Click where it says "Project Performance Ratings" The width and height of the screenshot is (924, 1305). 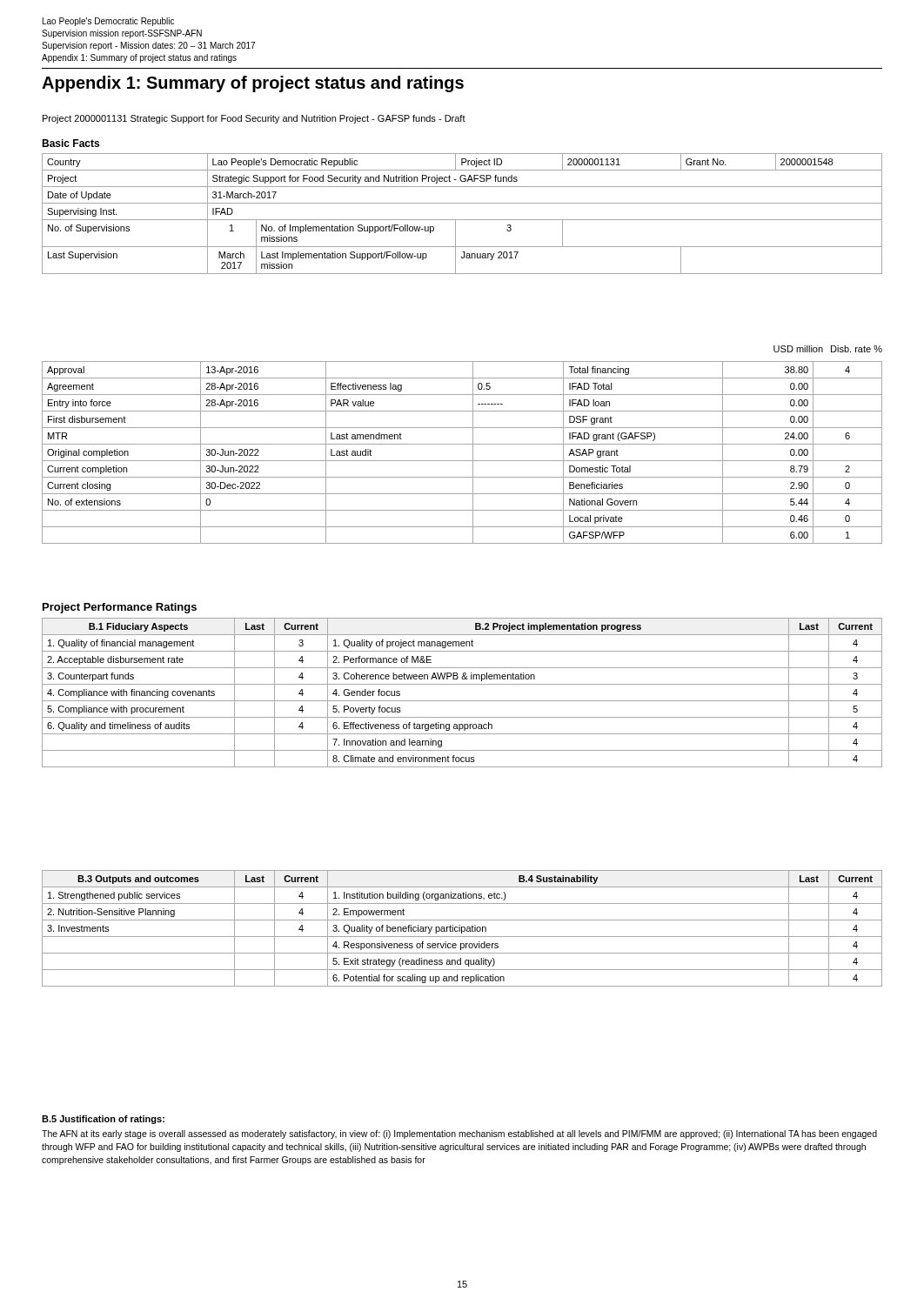[119, 607]
